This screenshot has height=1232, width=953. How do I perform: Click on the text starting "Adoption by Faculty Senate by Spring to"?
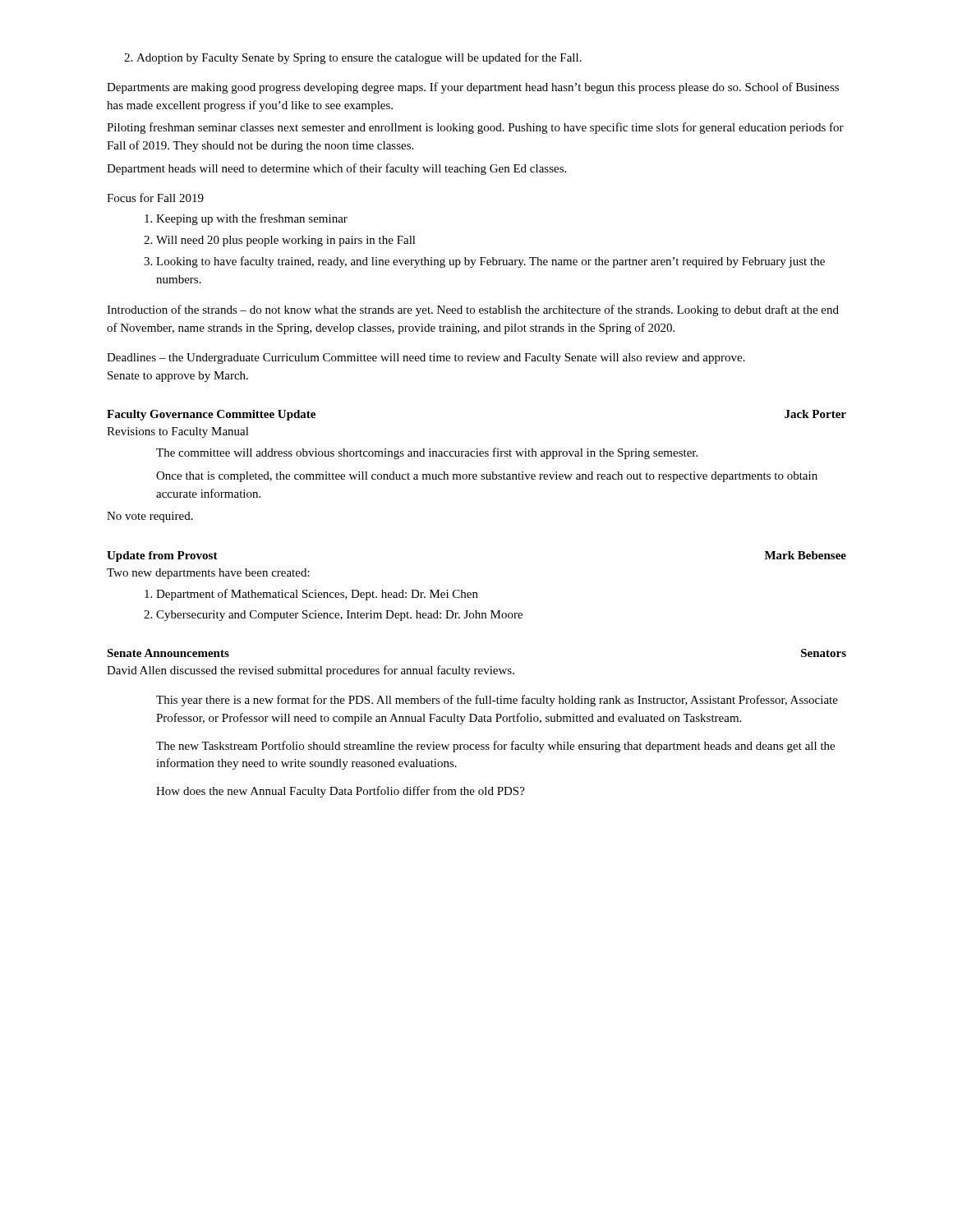(476, 58)
